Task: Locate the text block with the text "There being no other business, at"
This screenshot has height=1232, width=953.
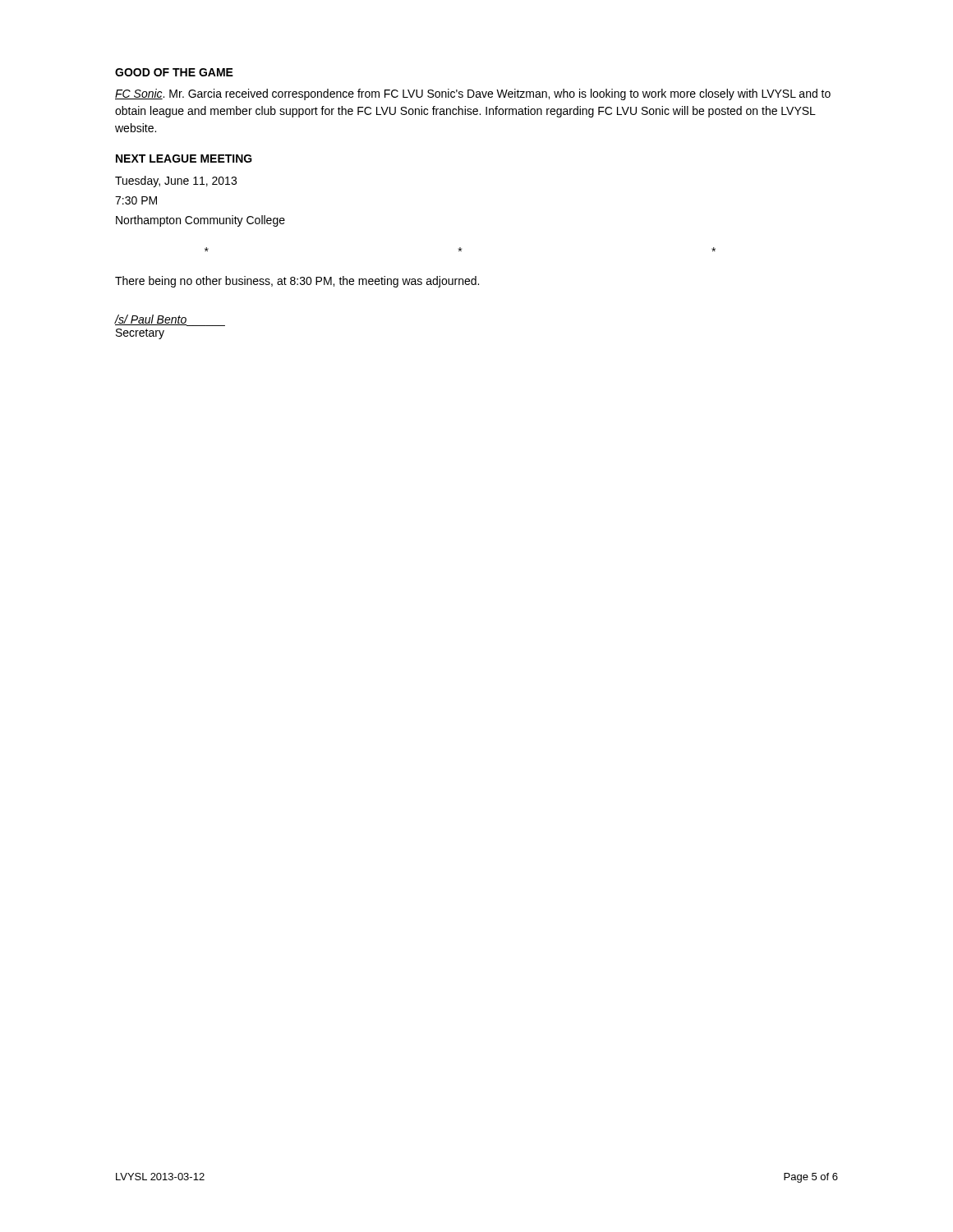Action: (x=298, y=281)
